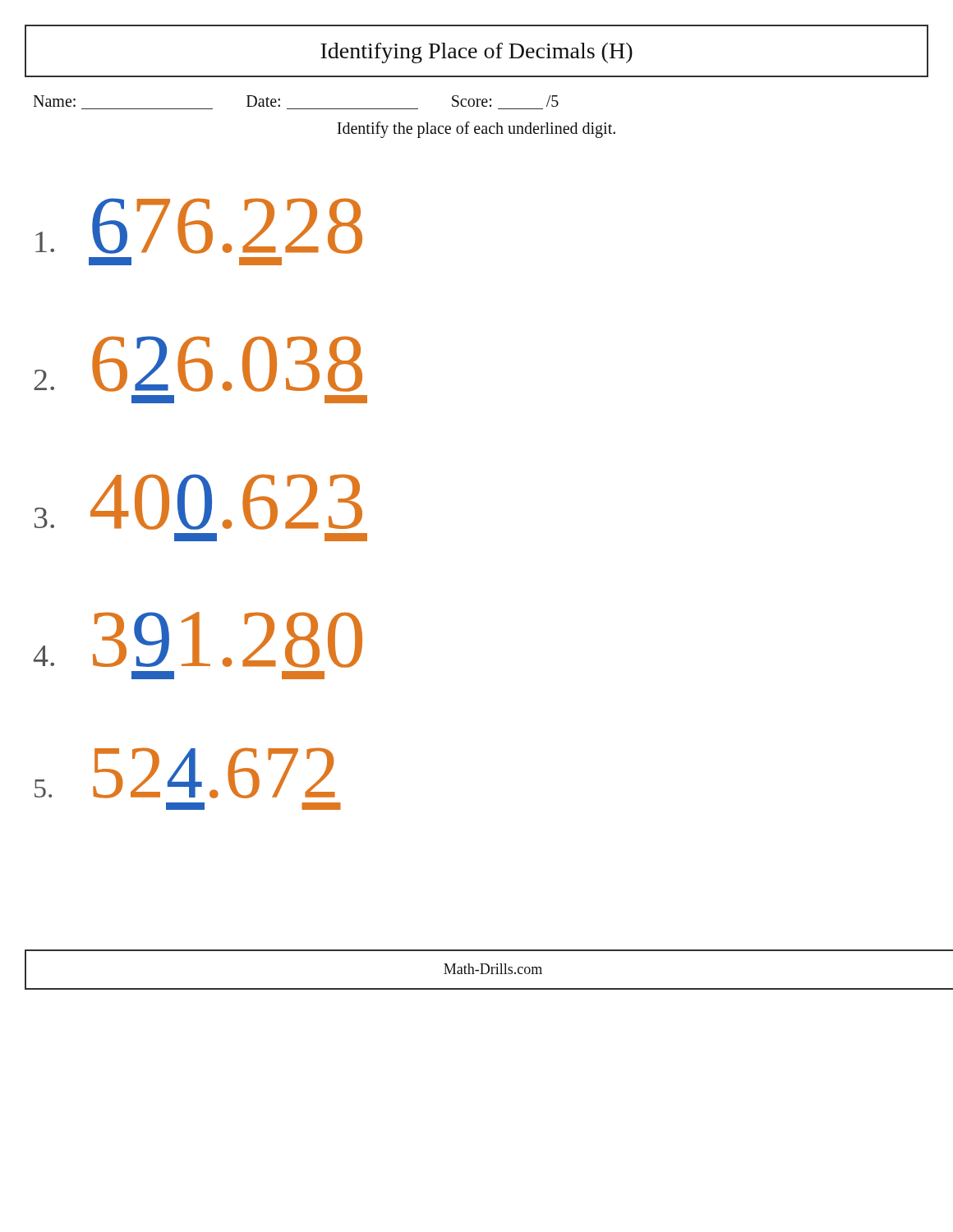
Task: Click on the list item that says "4. 391.280"
Action: pyautogui.click(x=200, y=639)
